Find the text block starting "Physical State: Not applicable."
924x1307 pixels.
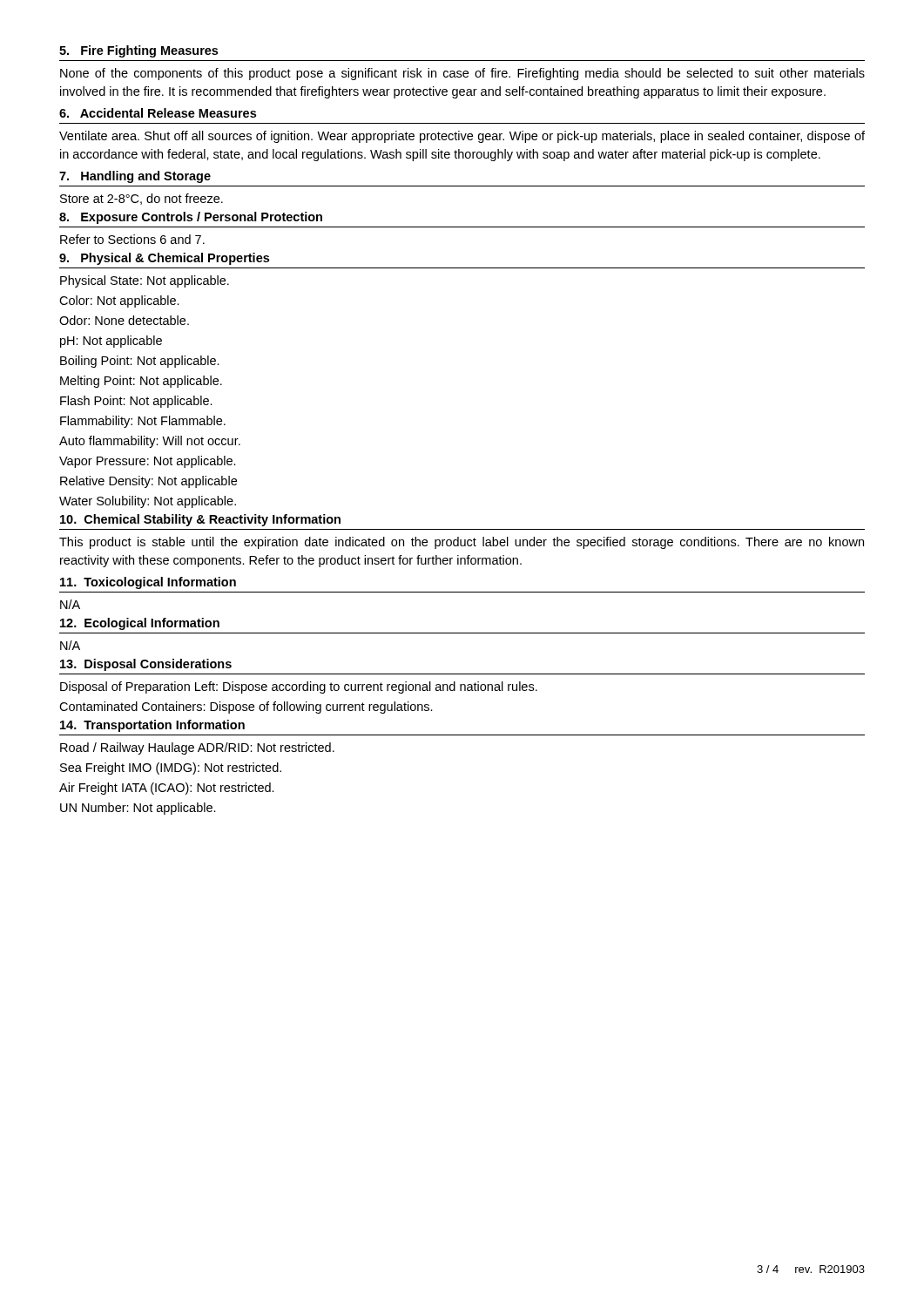click(145, 281)
